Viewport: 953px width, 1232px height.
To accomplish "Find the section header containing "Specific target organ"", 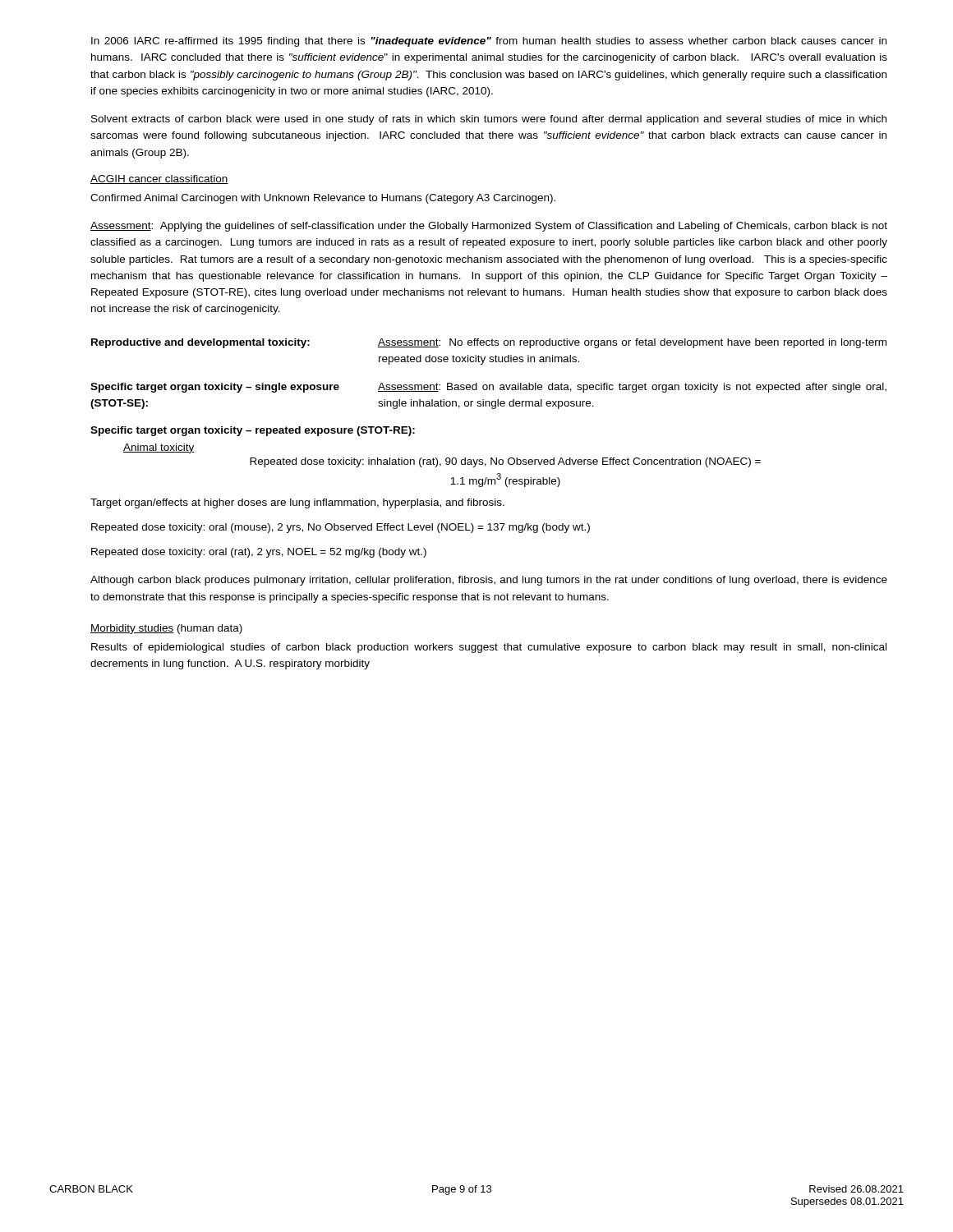I will (253, 430).
